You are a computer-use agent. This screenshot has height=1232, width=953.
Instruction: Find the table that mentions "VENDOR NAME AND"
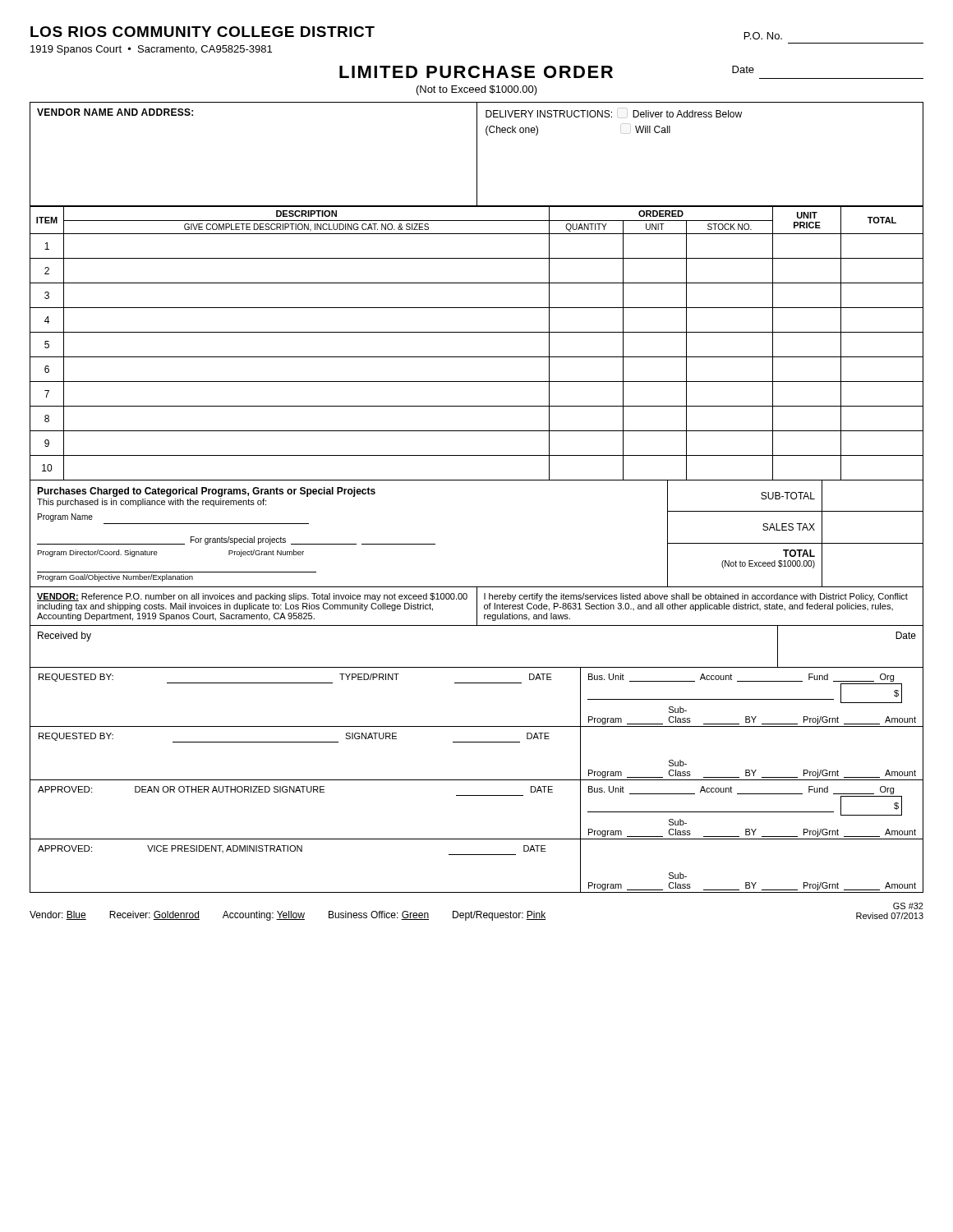coord(476,154)
